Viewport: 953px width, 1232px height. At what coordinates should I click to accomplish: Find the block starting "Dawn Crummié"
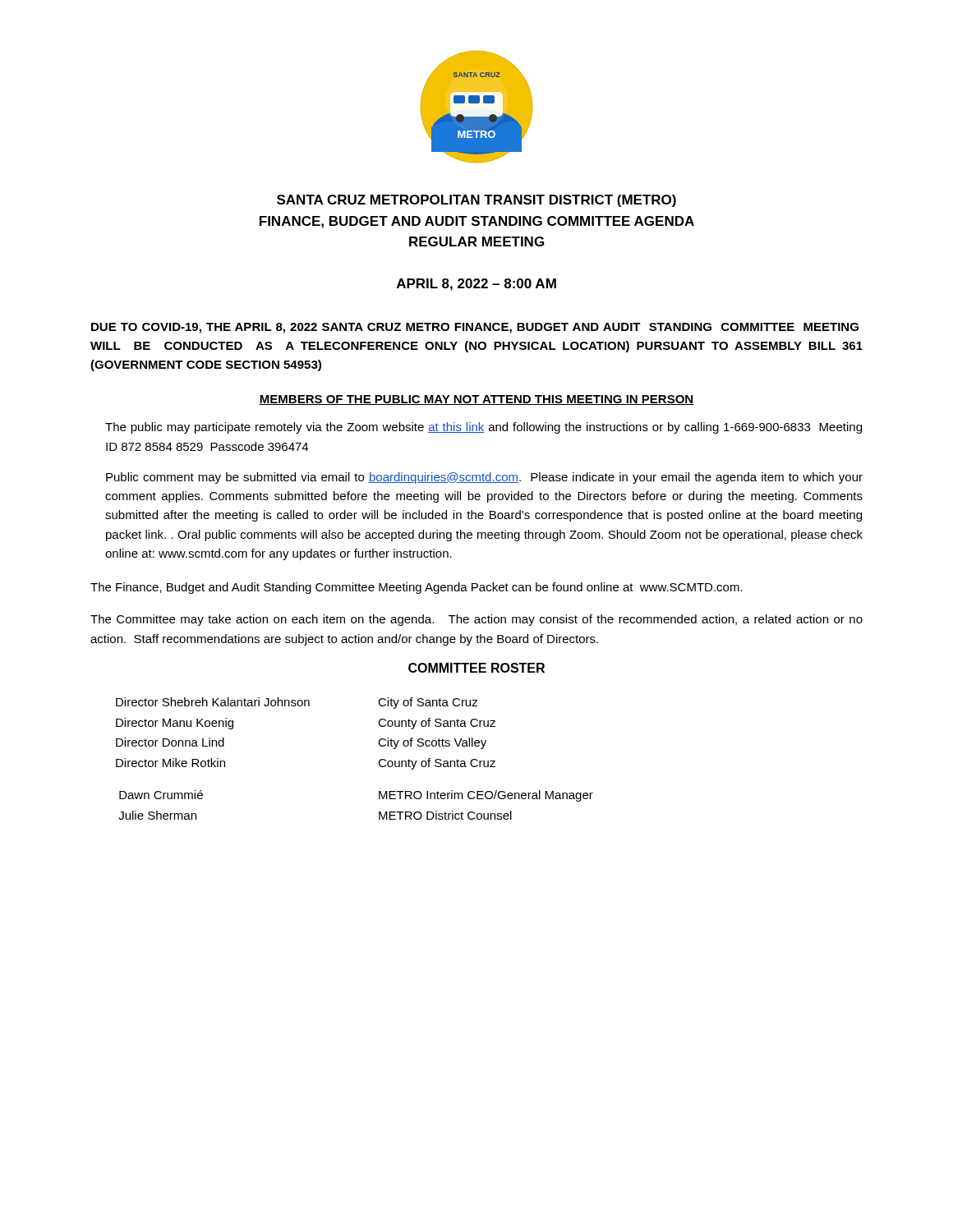(x=159, y=794)
